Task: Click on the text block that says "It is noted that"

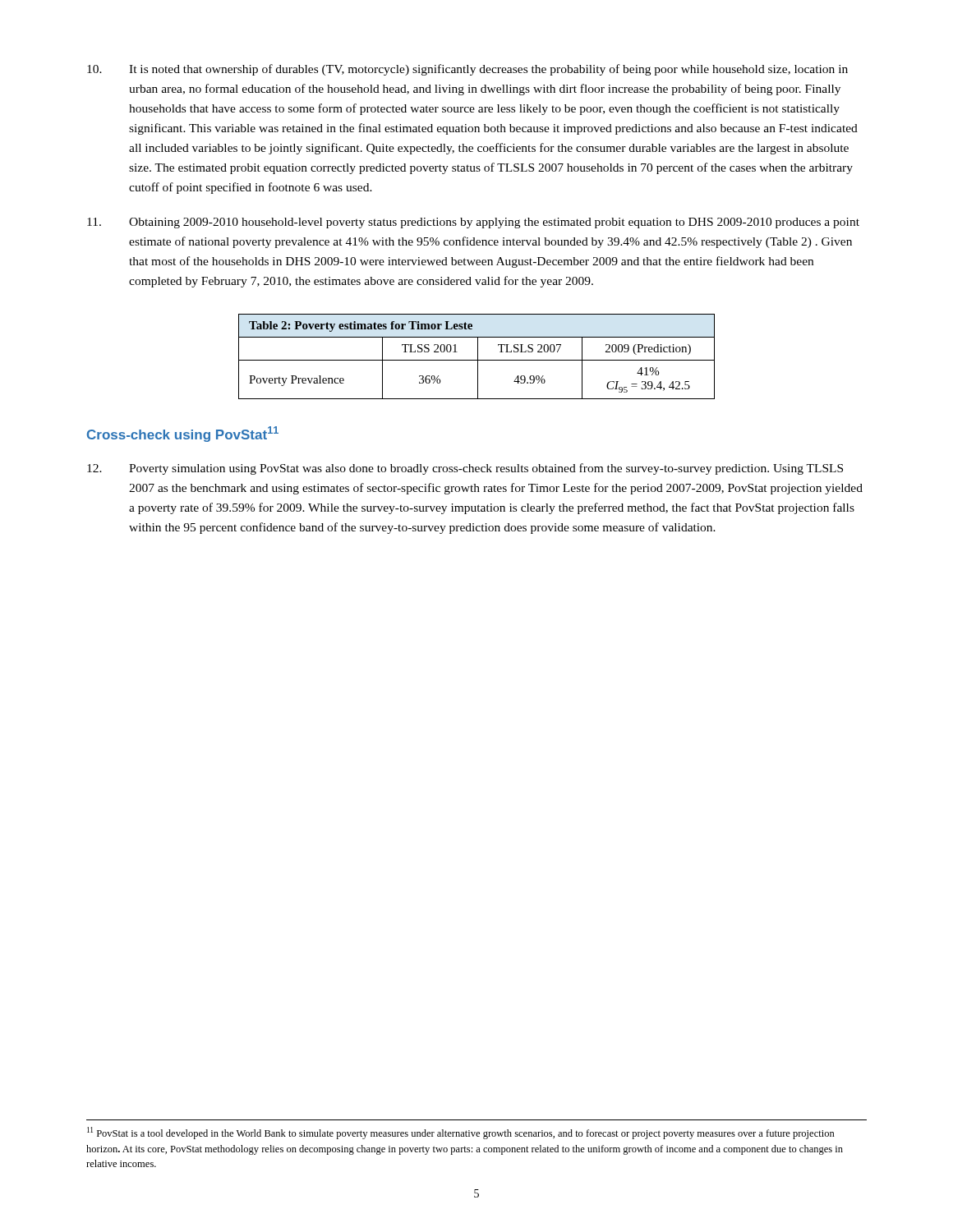Action: click(476, 128)
